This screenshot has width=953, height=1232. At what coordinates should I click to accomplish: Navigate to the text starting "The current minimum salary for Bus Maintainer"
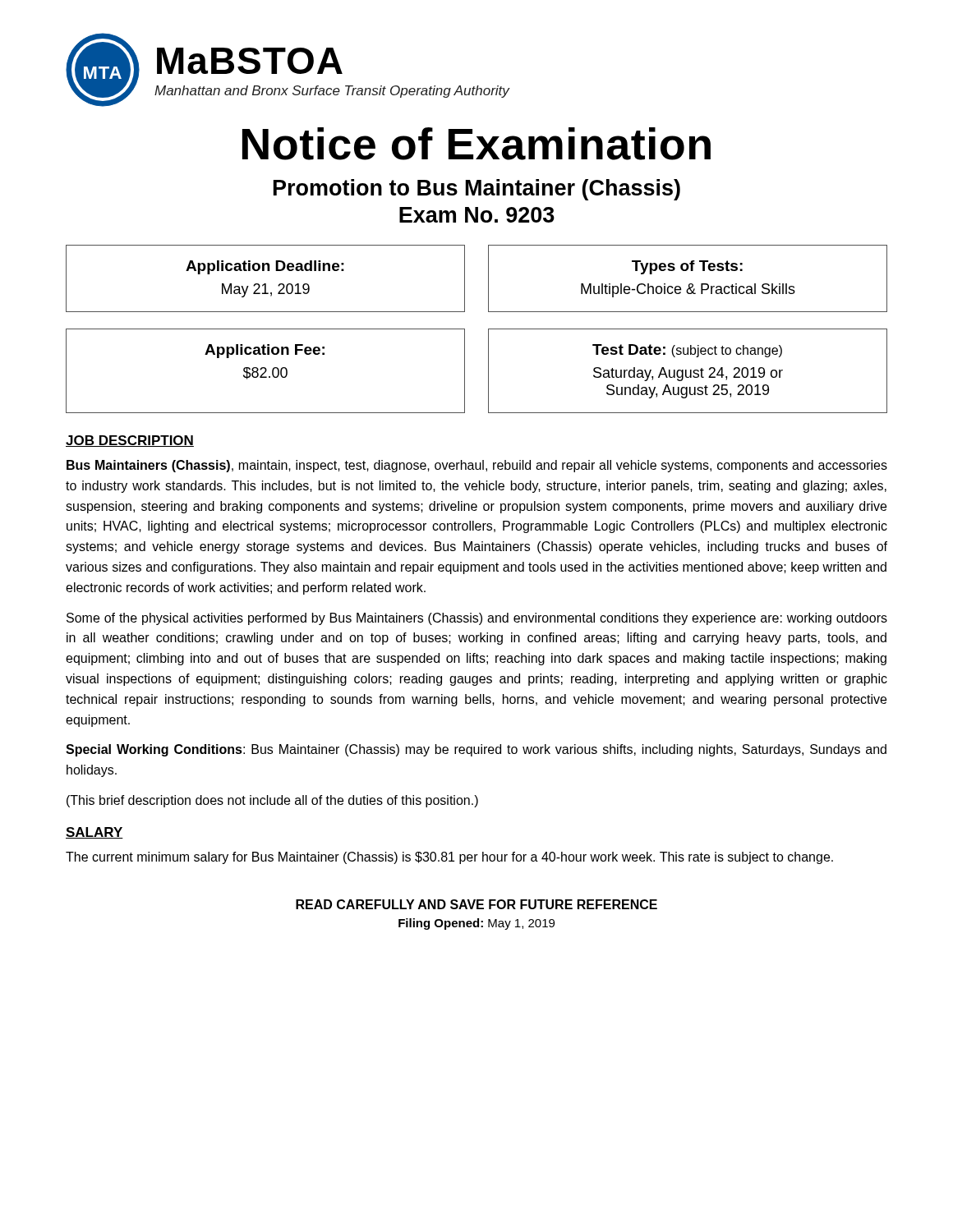point(450,857)
